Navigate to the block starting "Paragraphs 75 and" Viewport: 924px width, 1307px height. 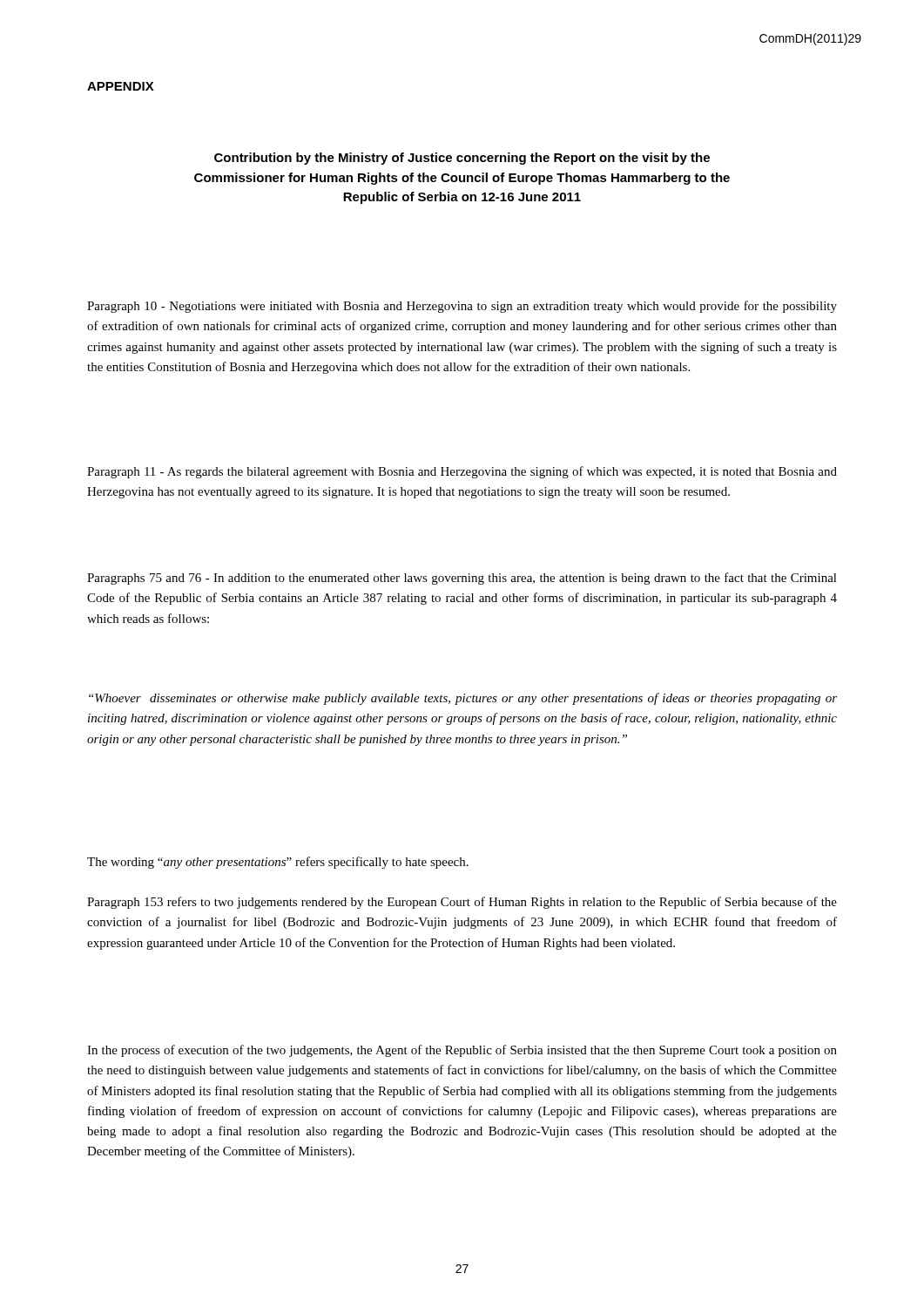click(462, 598)
